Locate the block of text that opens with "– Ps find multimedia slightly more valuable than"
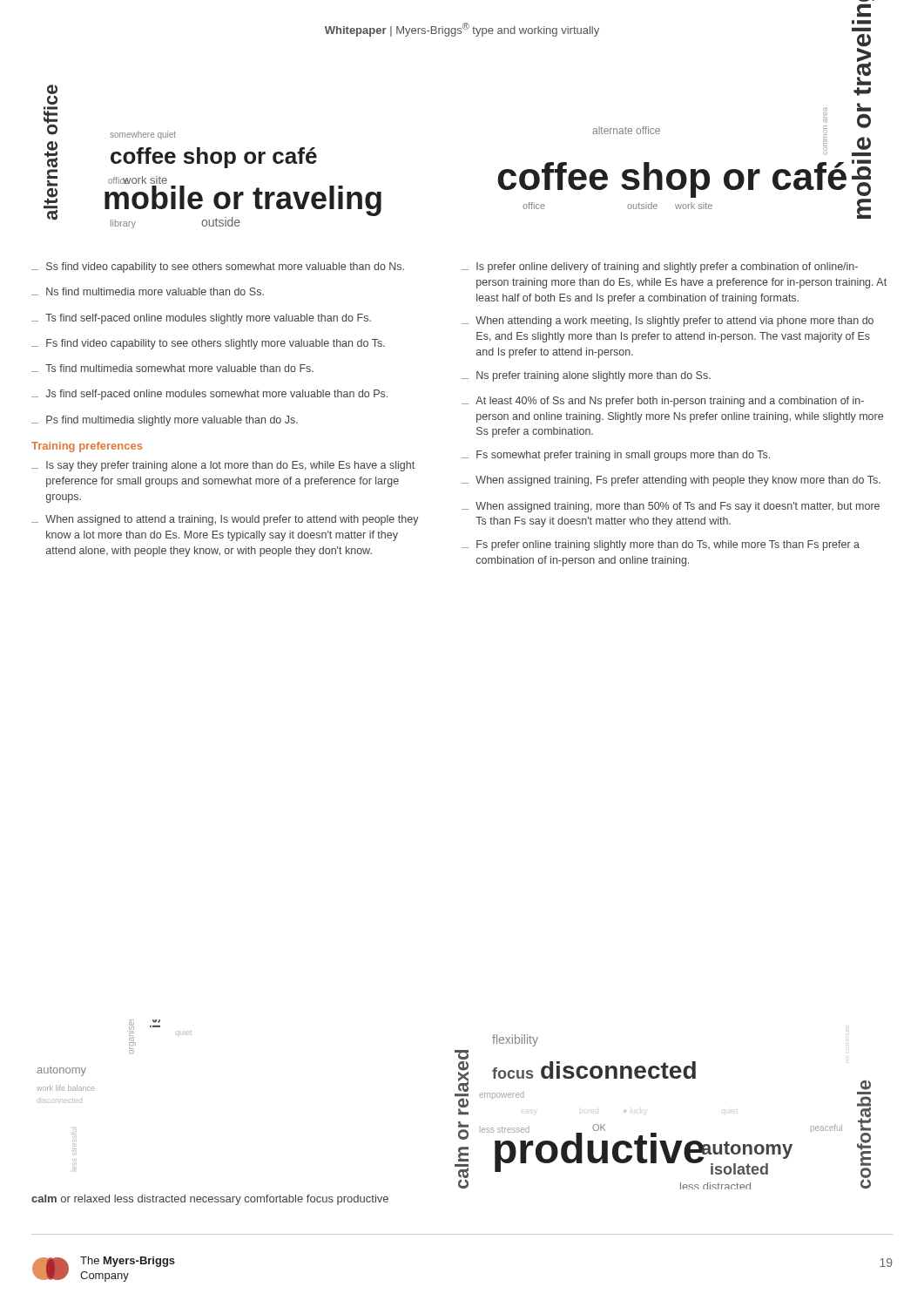This screenshot has width=924, height=1307. (x=165, y=422)
